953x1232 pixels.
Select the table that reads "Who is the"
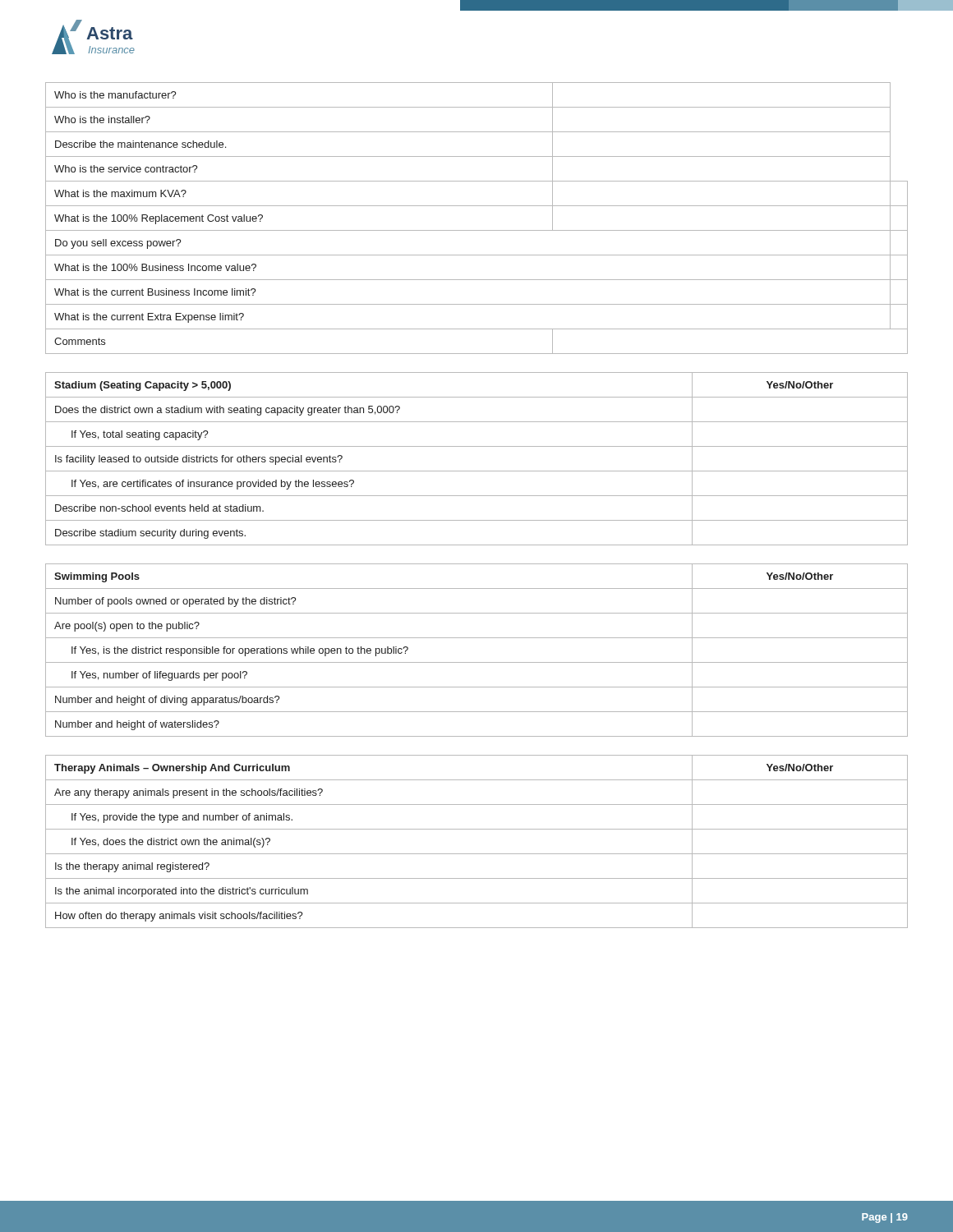click(476, 218)
